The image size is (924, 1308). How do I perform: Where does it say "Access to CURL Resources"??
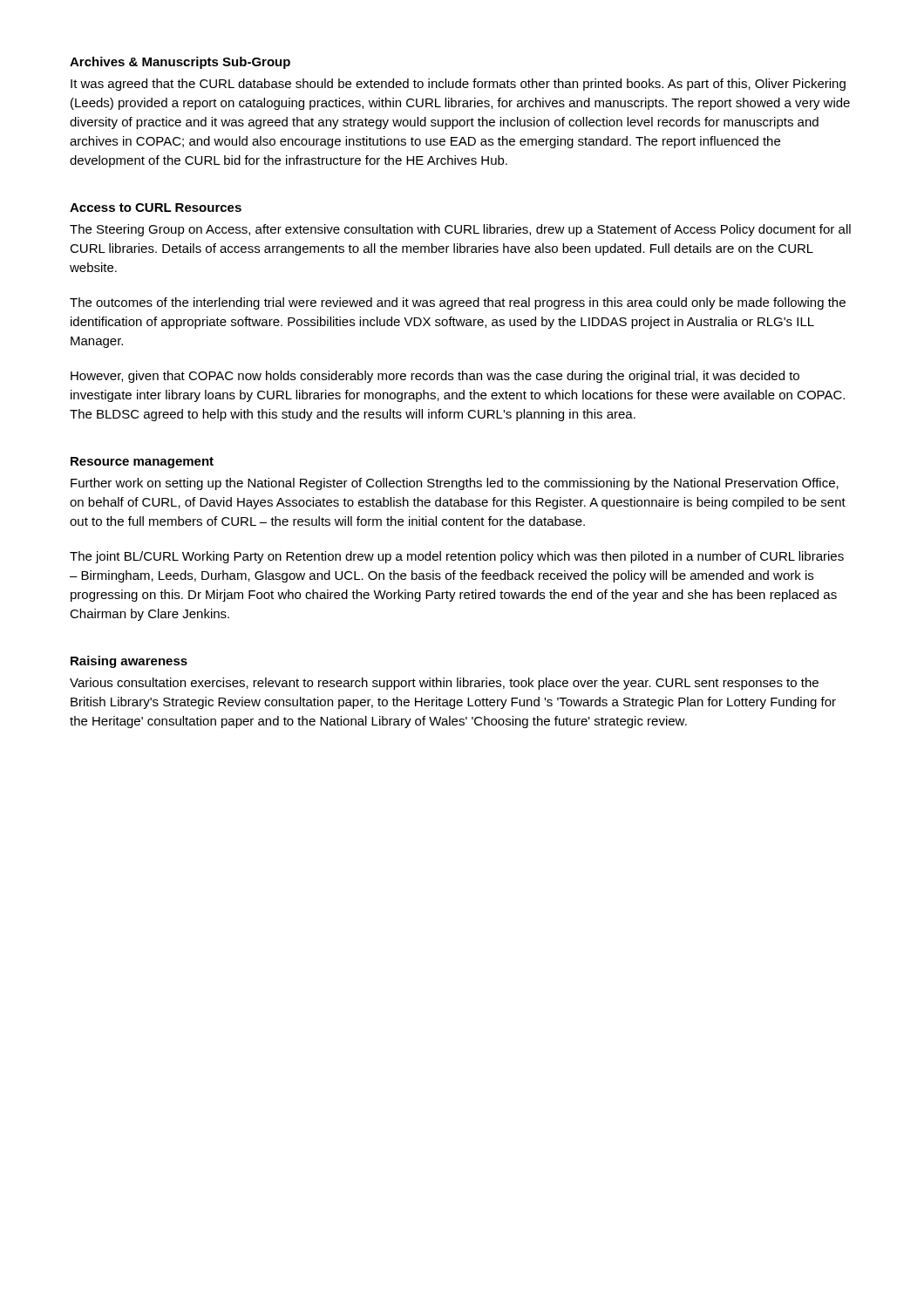click(x=156, y=207)
